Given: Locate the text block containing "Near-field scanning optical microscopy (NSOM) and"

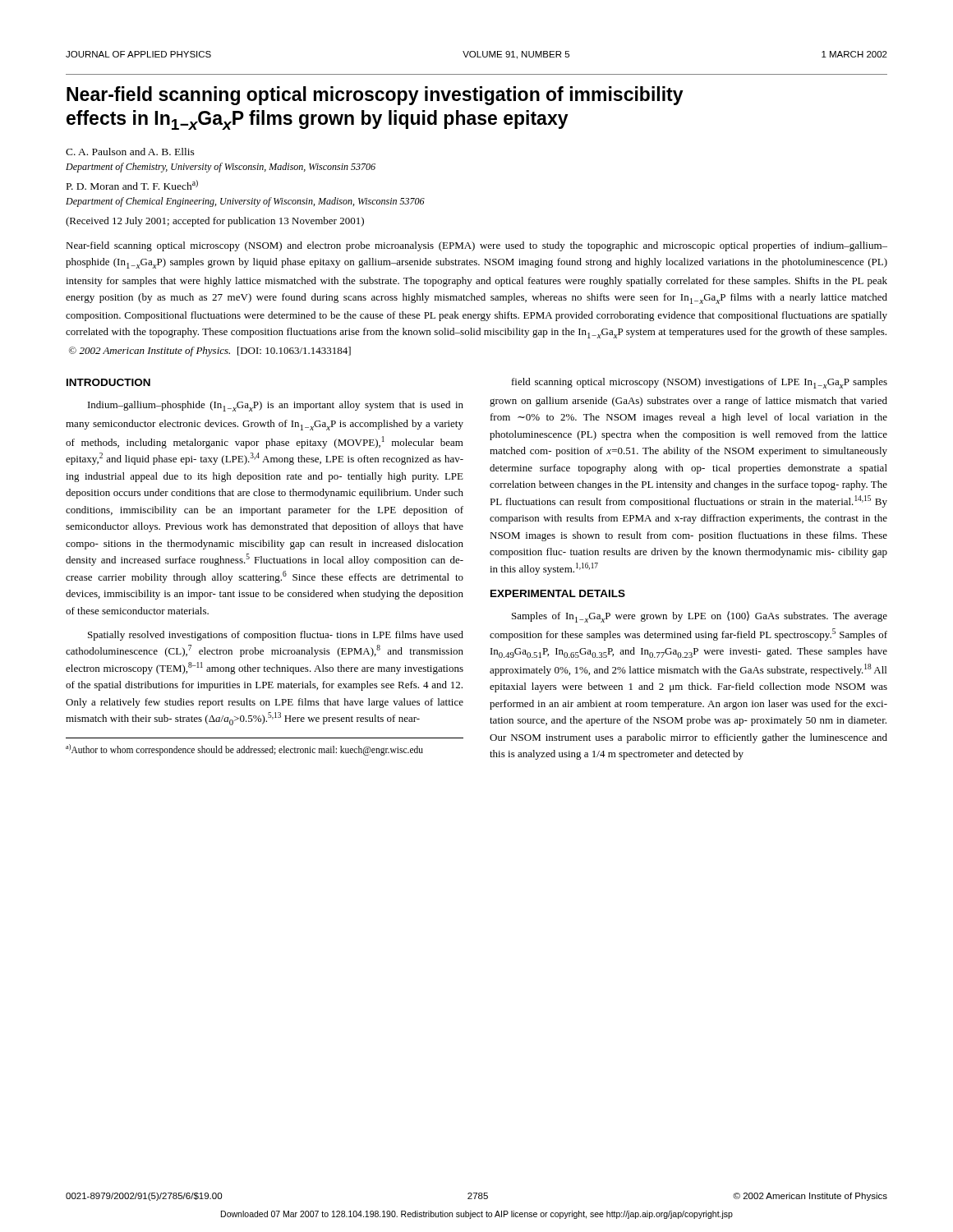Looking at the screenshot, I should click(476, 298).
